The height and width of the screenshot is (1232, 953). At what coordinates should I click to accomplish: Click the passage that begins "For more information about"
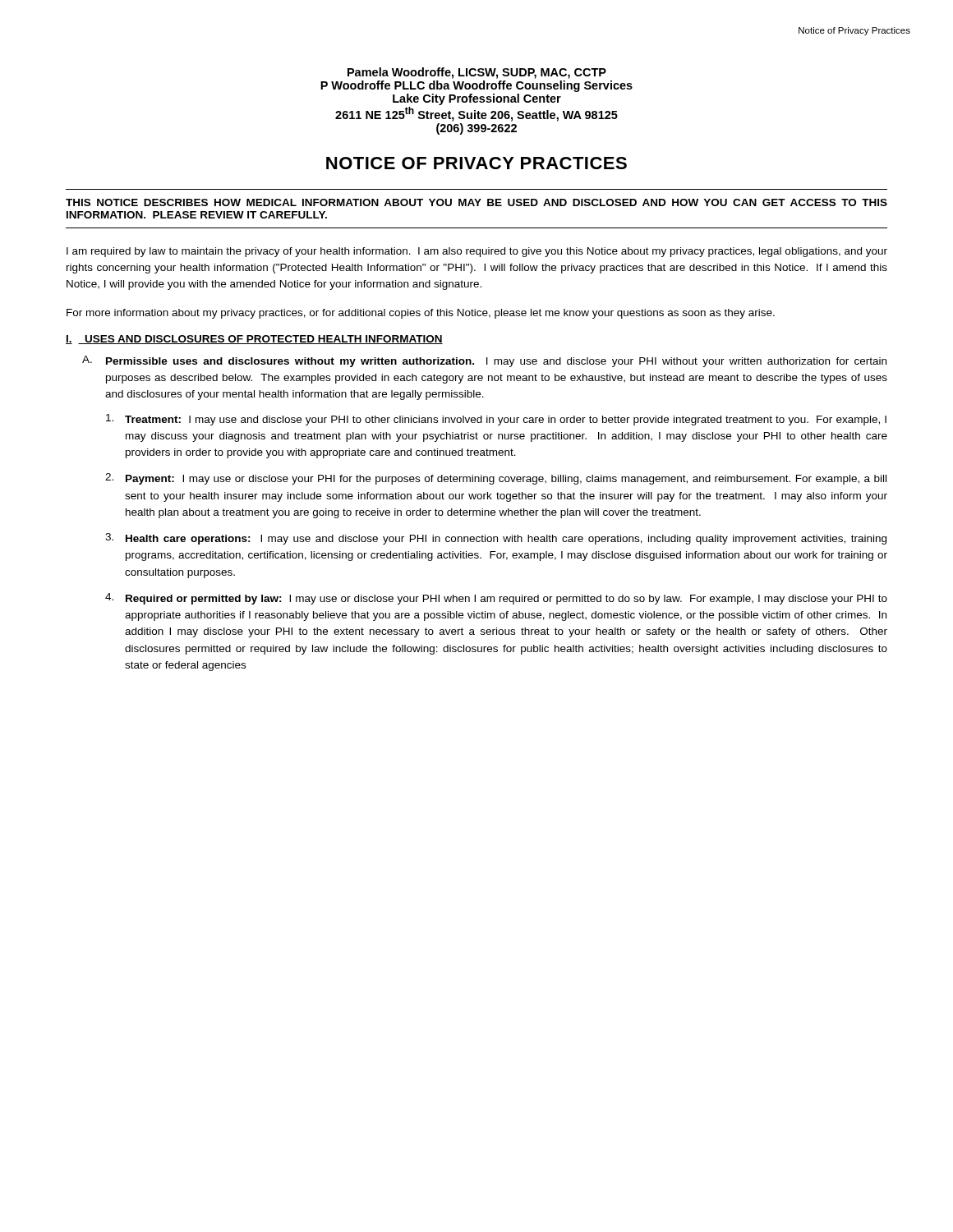pyautogui.click(x=421, y=312)
